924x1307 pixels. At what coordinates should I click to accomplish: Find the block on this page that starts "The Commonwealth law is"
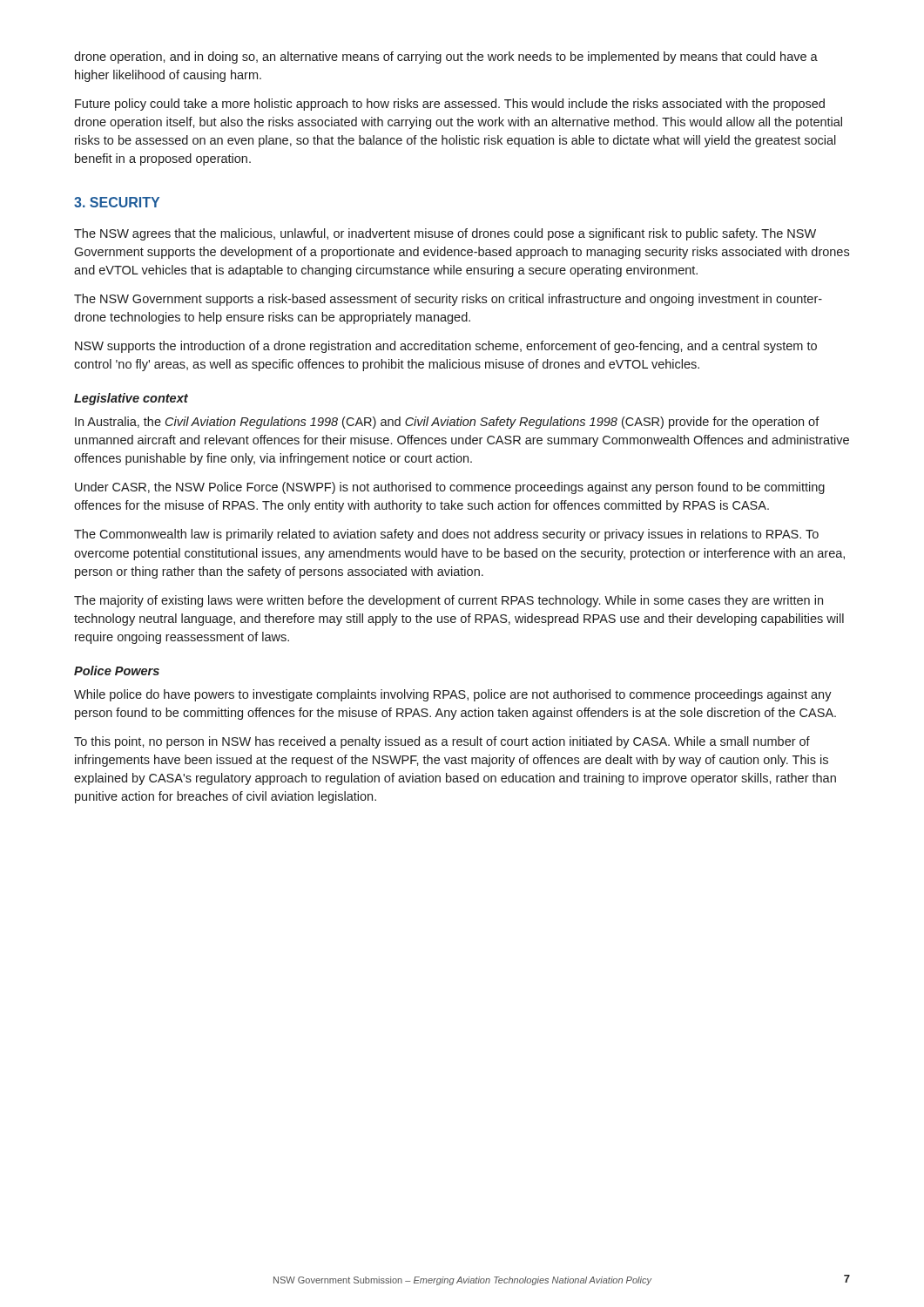(462, 553)
